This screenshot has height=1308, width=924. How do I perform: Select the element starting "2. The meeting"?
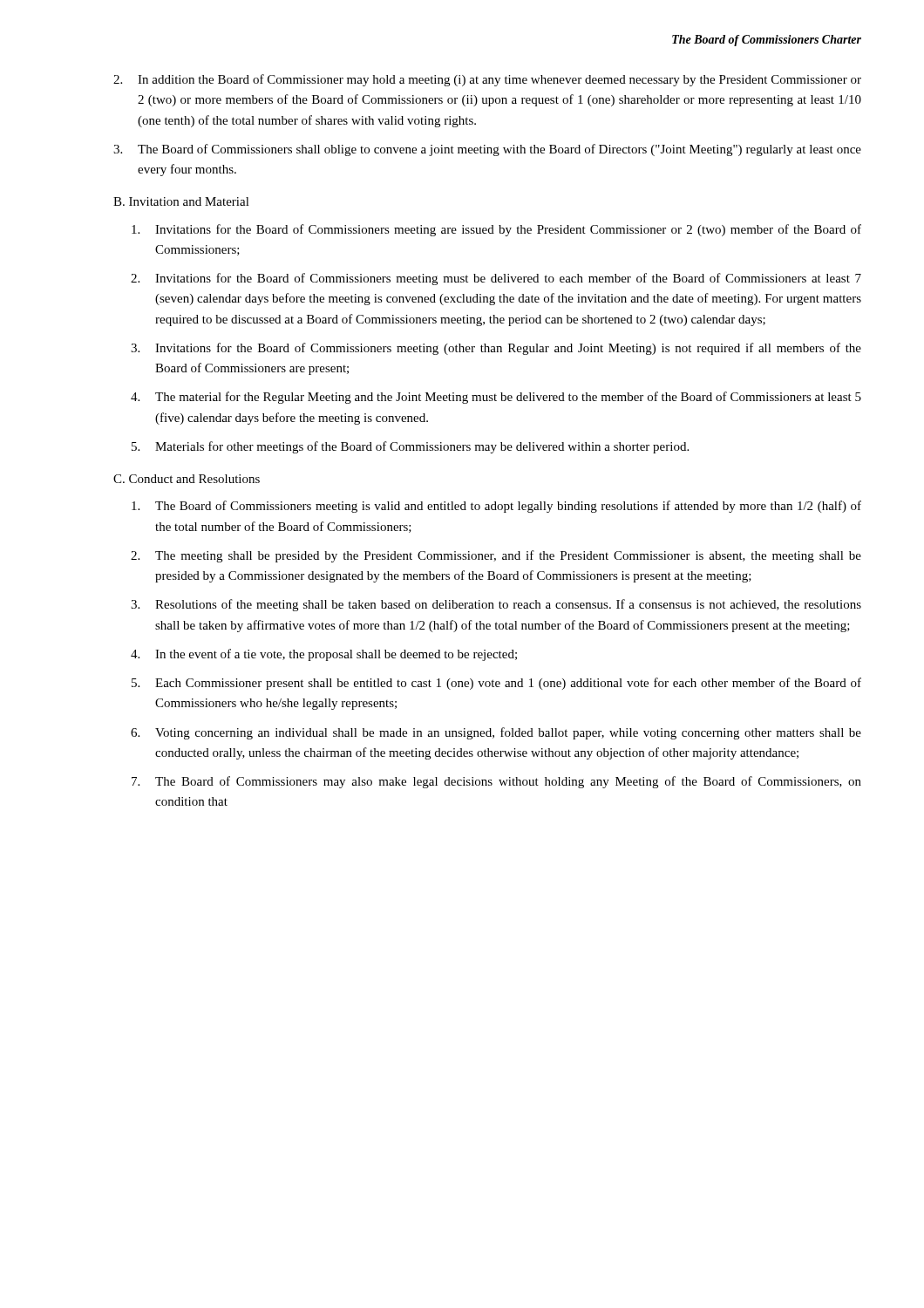[496, 566]
